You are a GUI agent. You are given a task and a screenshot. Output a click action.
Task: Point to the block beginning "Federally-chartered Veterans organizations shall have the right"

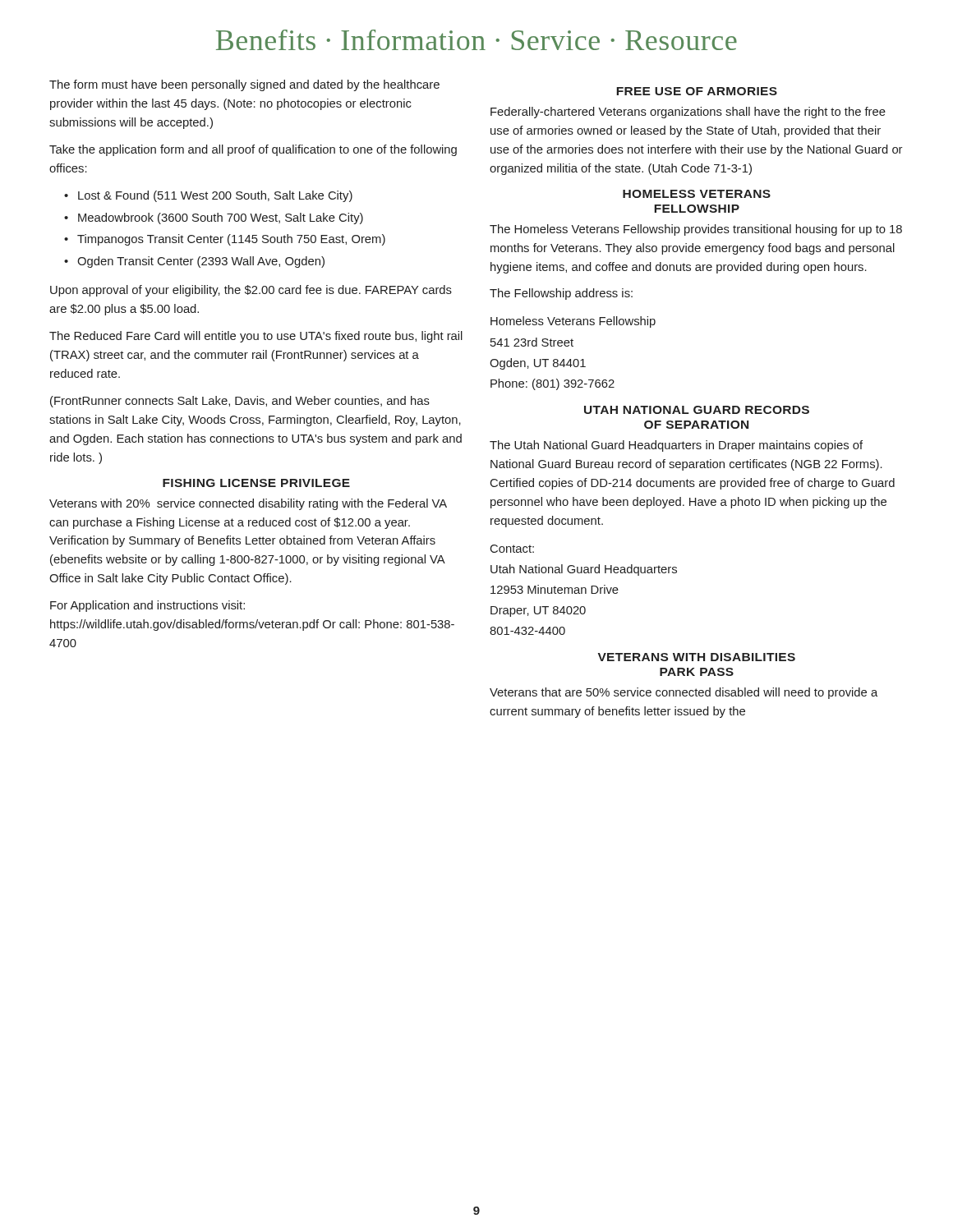coord(696,140)
